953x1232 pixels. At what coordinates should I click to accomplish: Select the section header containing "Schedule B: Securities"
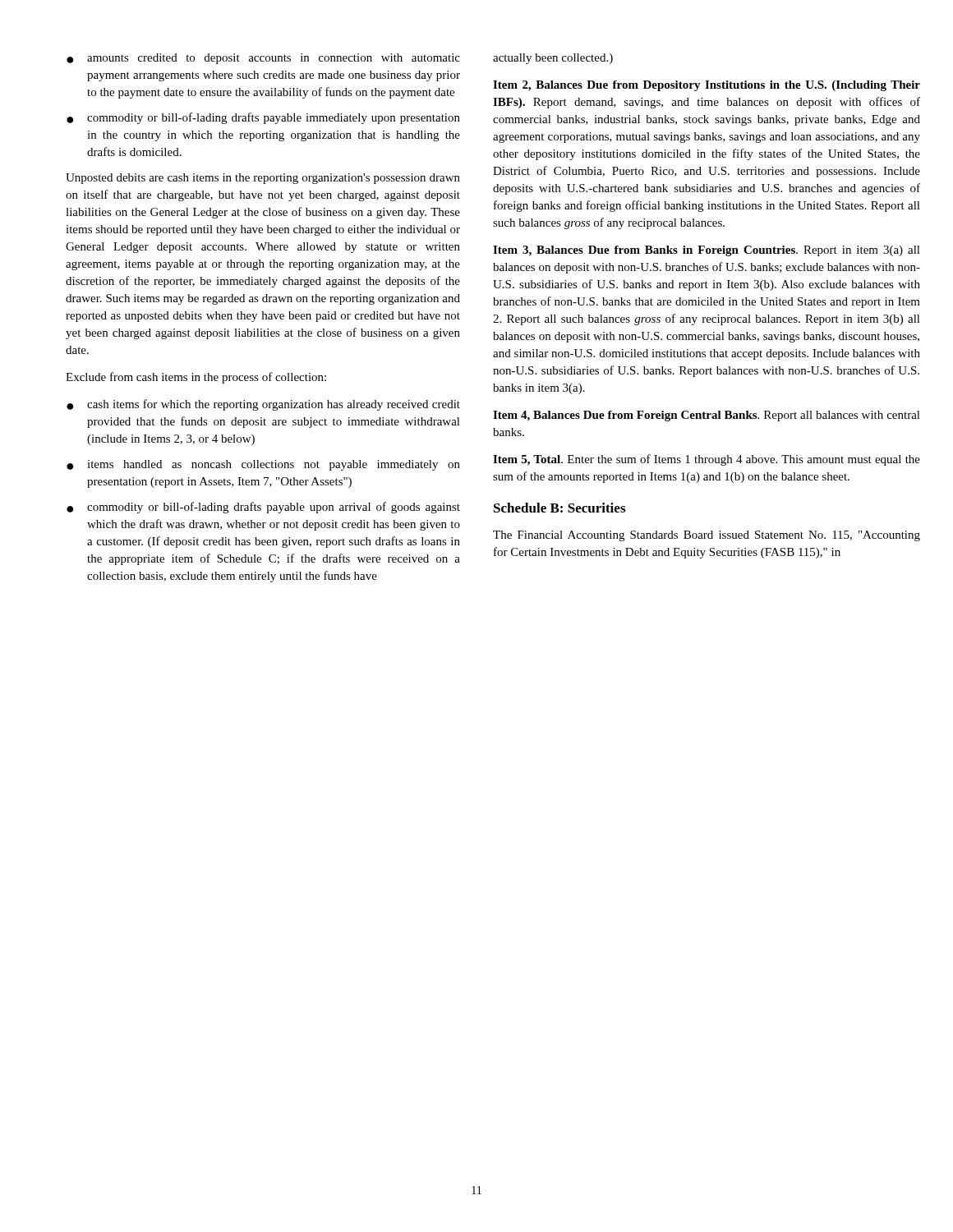[559, 508]
